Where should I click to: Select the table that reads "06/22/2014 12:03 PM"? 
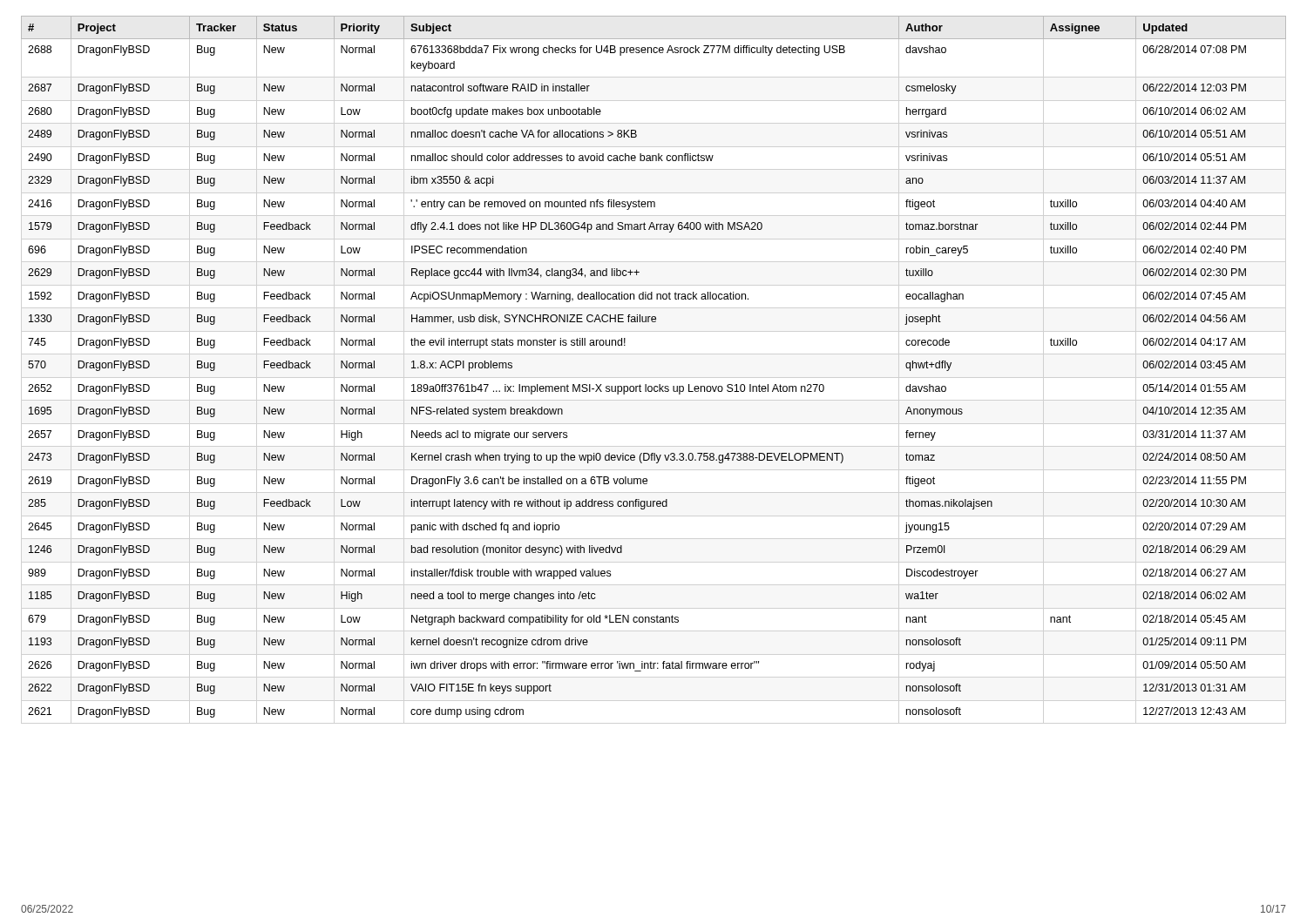654,370
